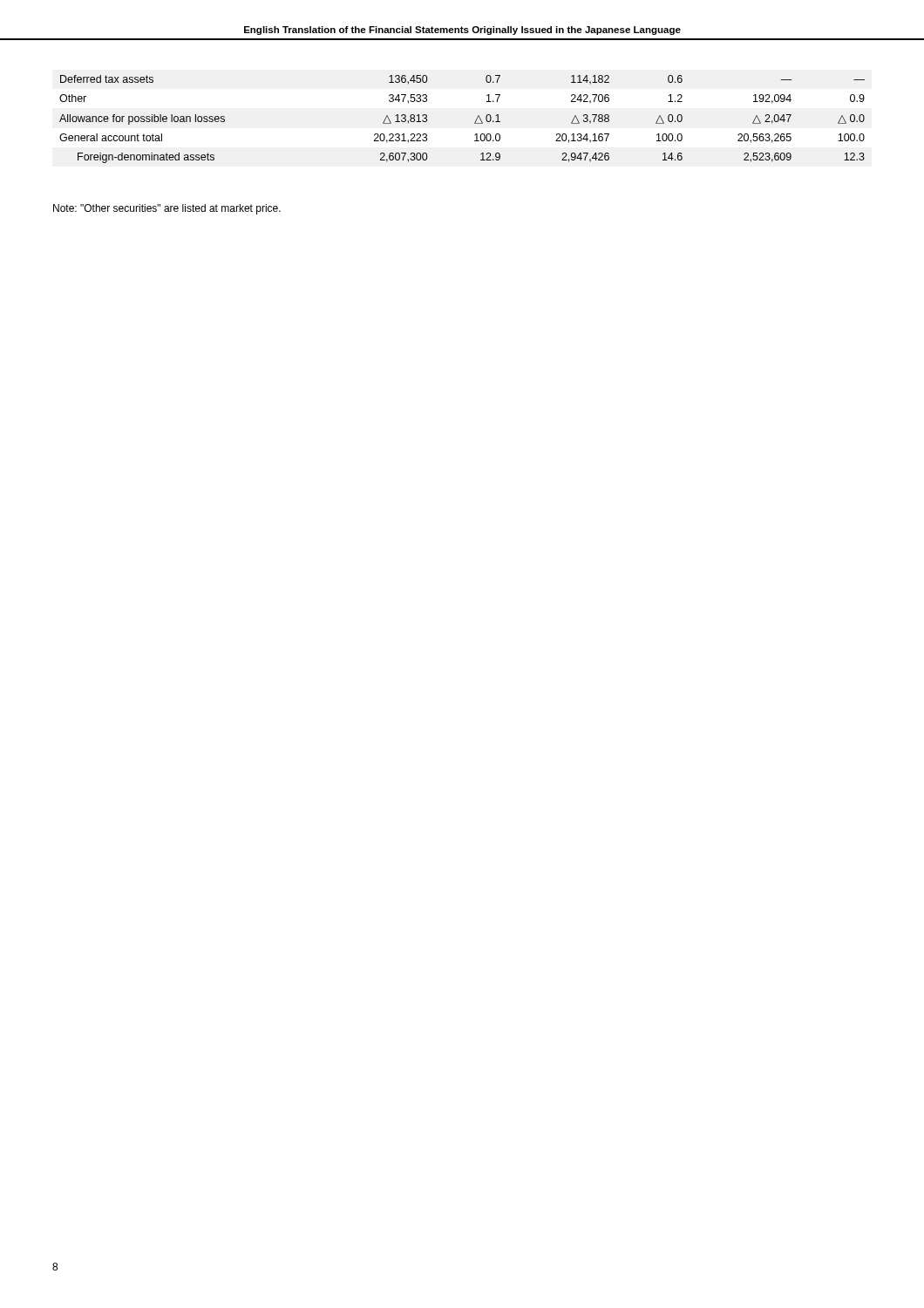The image size is (924, 1308).
Task: Select a table
Action: click(x=462, y=118)
